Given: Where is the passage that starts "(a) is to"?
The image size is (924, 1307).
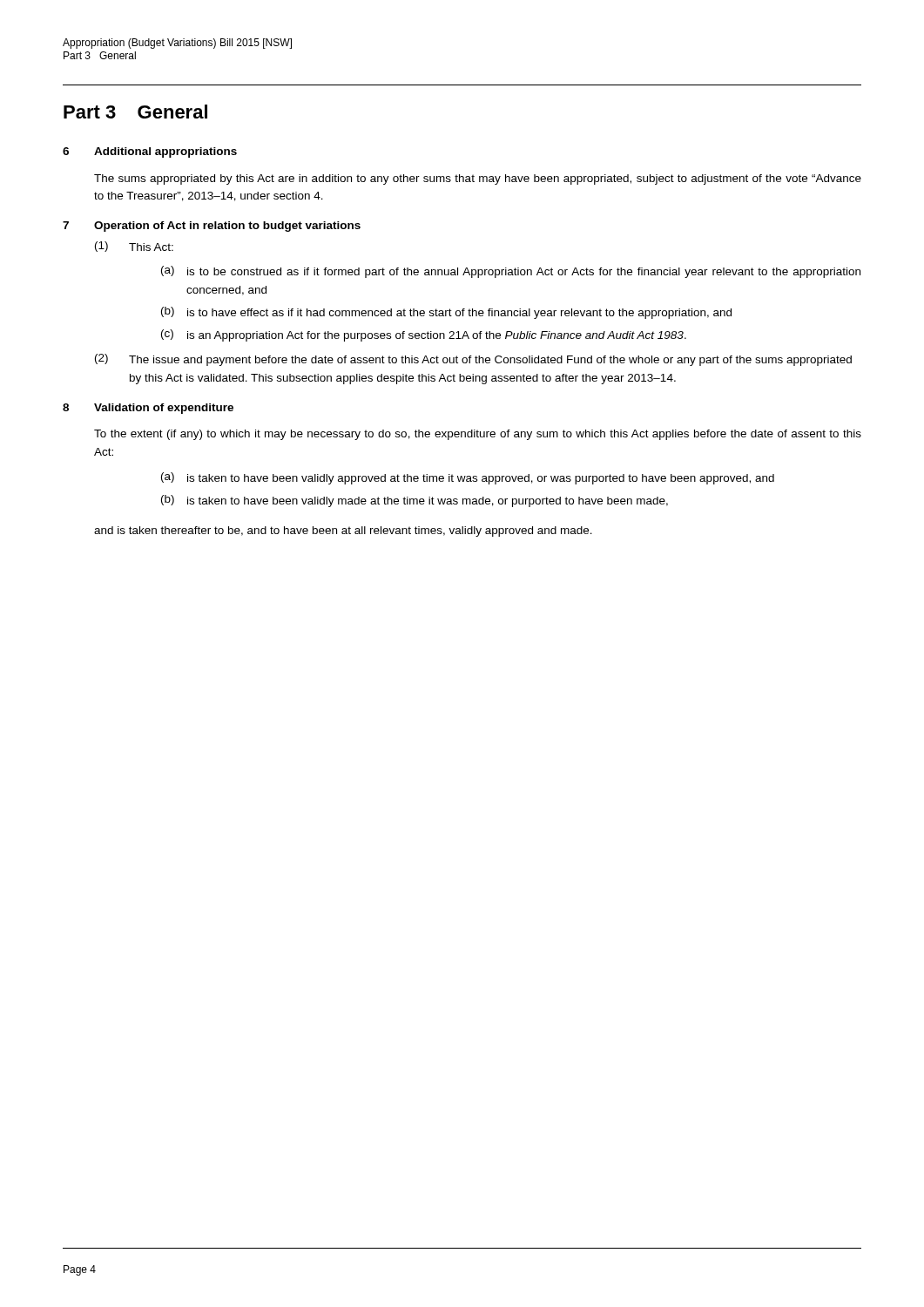Looking at the screenshot, I should pyautogui.click(x=511, y=281).
